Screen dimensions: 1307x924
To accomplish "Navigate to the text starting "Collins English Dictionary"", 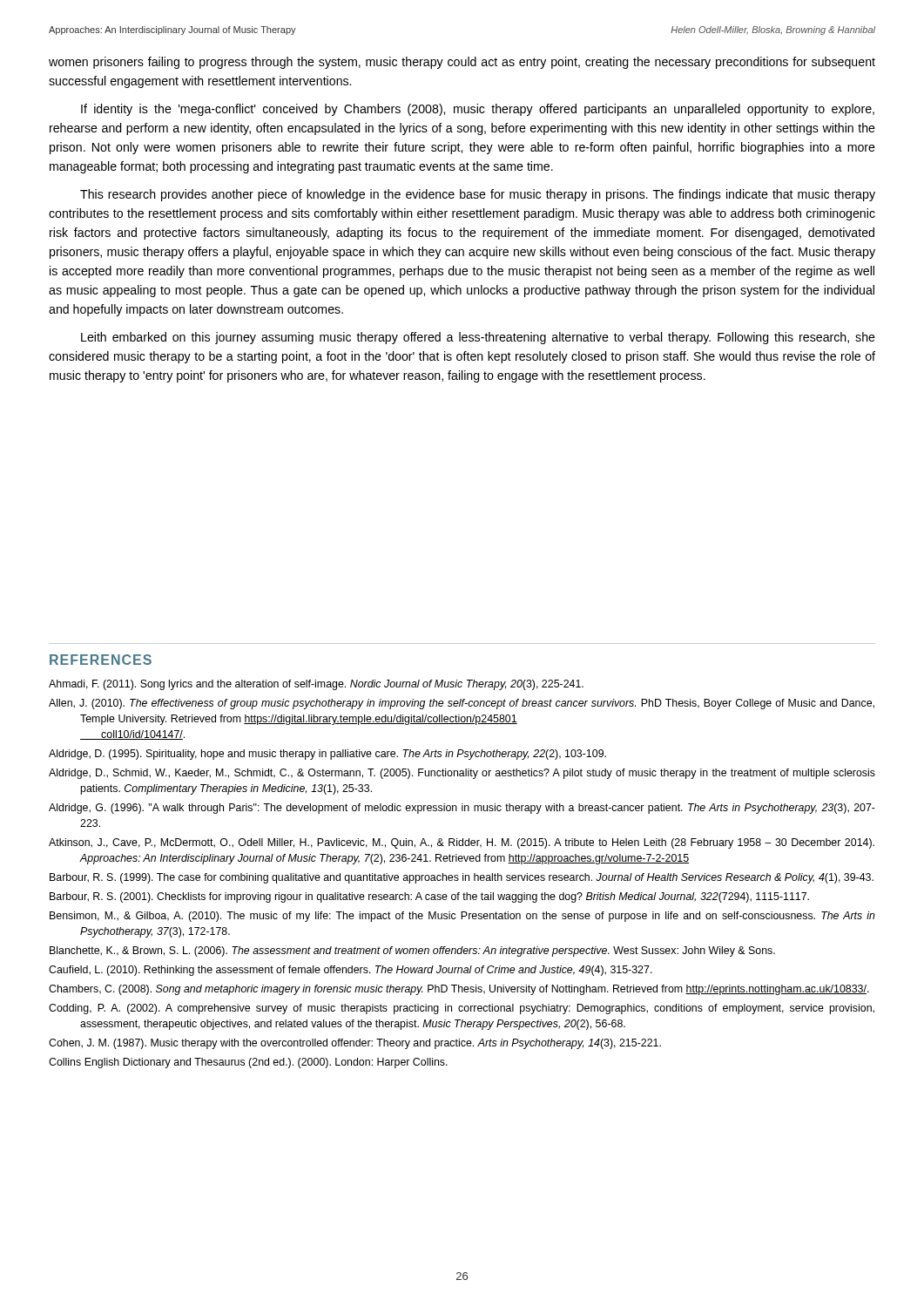I will tap(248, 1062).
